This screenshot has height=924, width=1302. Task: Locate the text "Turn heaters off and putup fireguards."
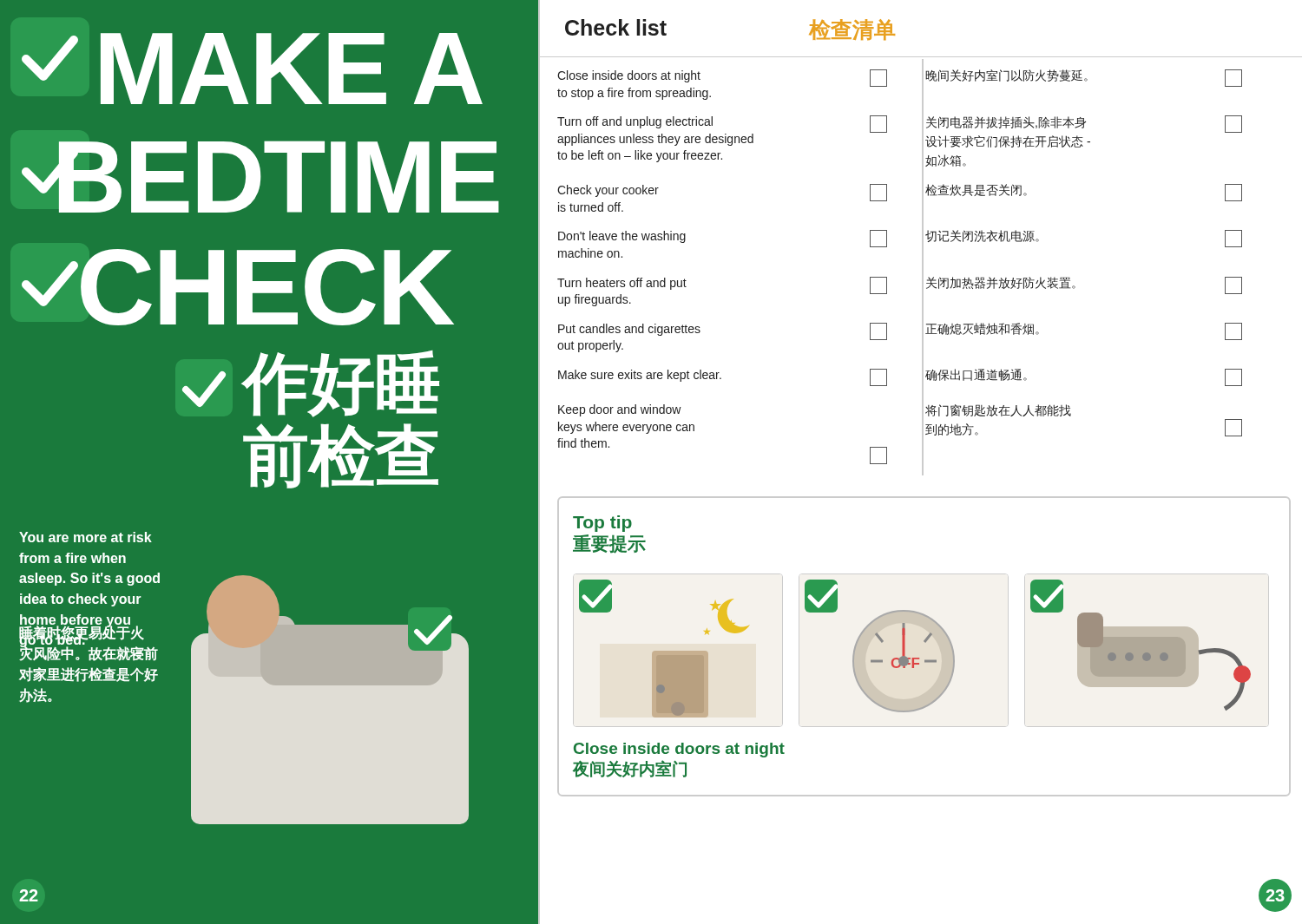(x=622, y=291)
